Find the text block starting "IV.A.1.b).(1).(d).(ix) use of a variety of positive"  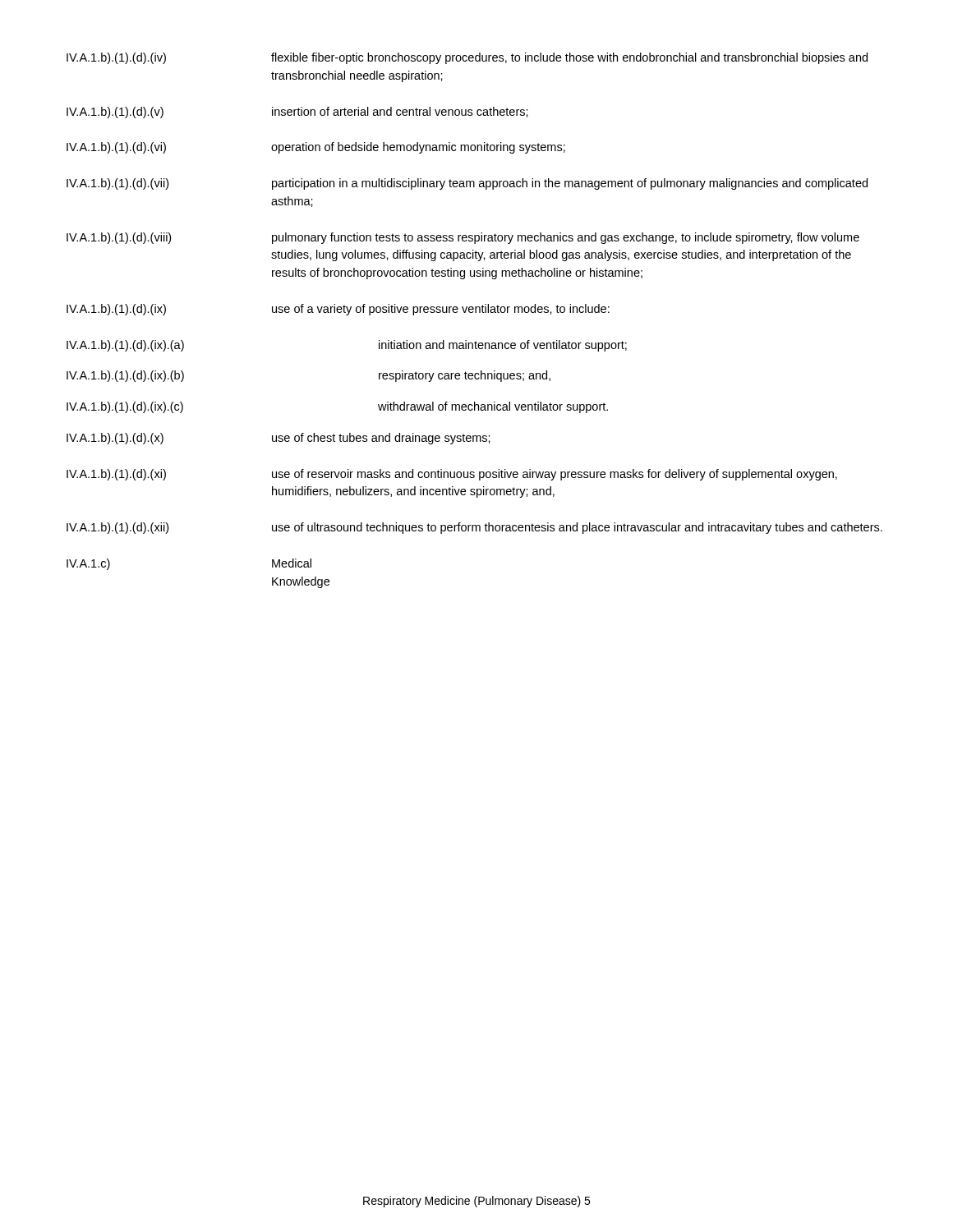coord(476,309)
